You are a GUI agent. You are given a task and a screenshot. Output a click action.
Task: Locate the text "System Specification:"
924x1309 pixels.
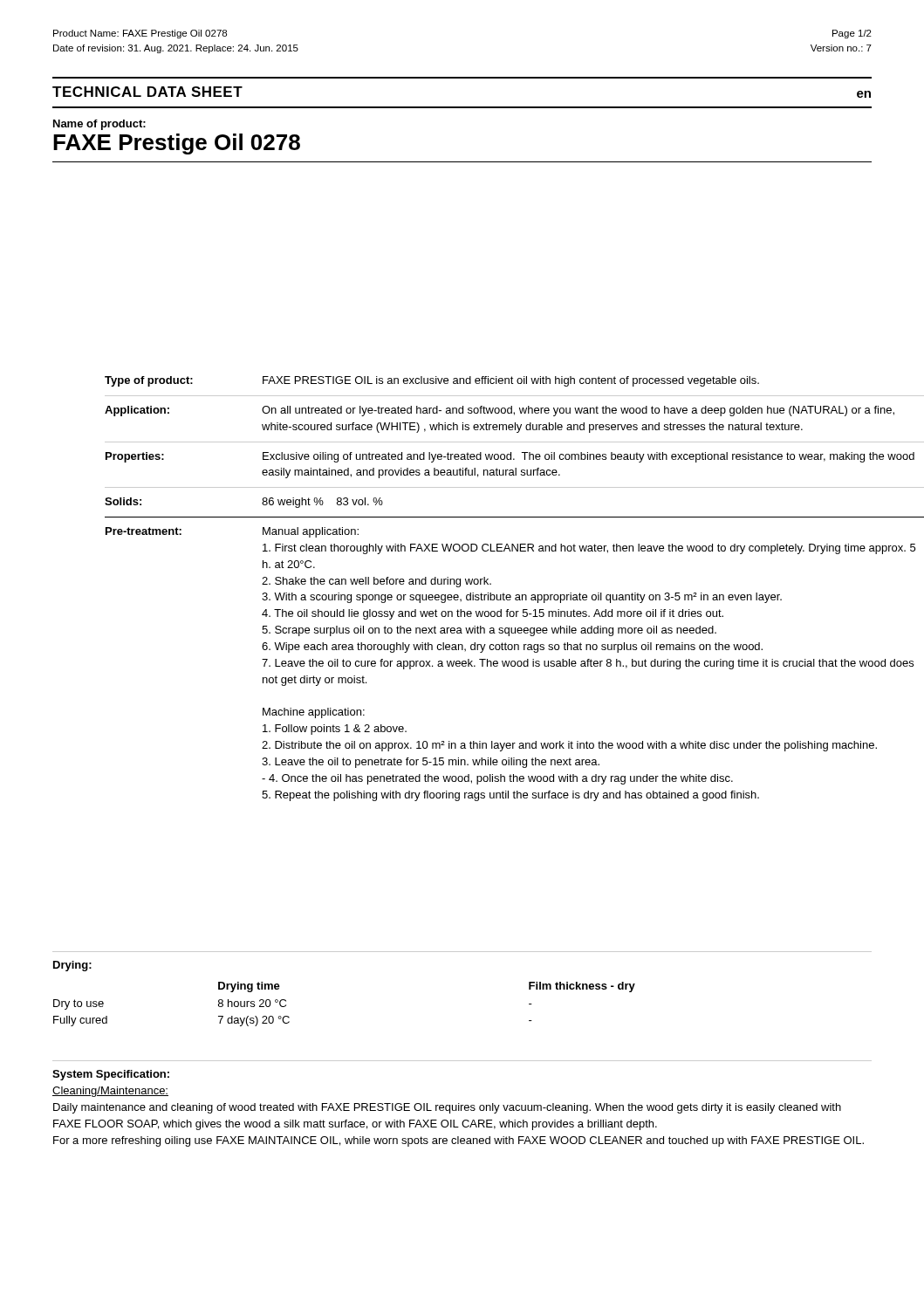pos(111,1074)
